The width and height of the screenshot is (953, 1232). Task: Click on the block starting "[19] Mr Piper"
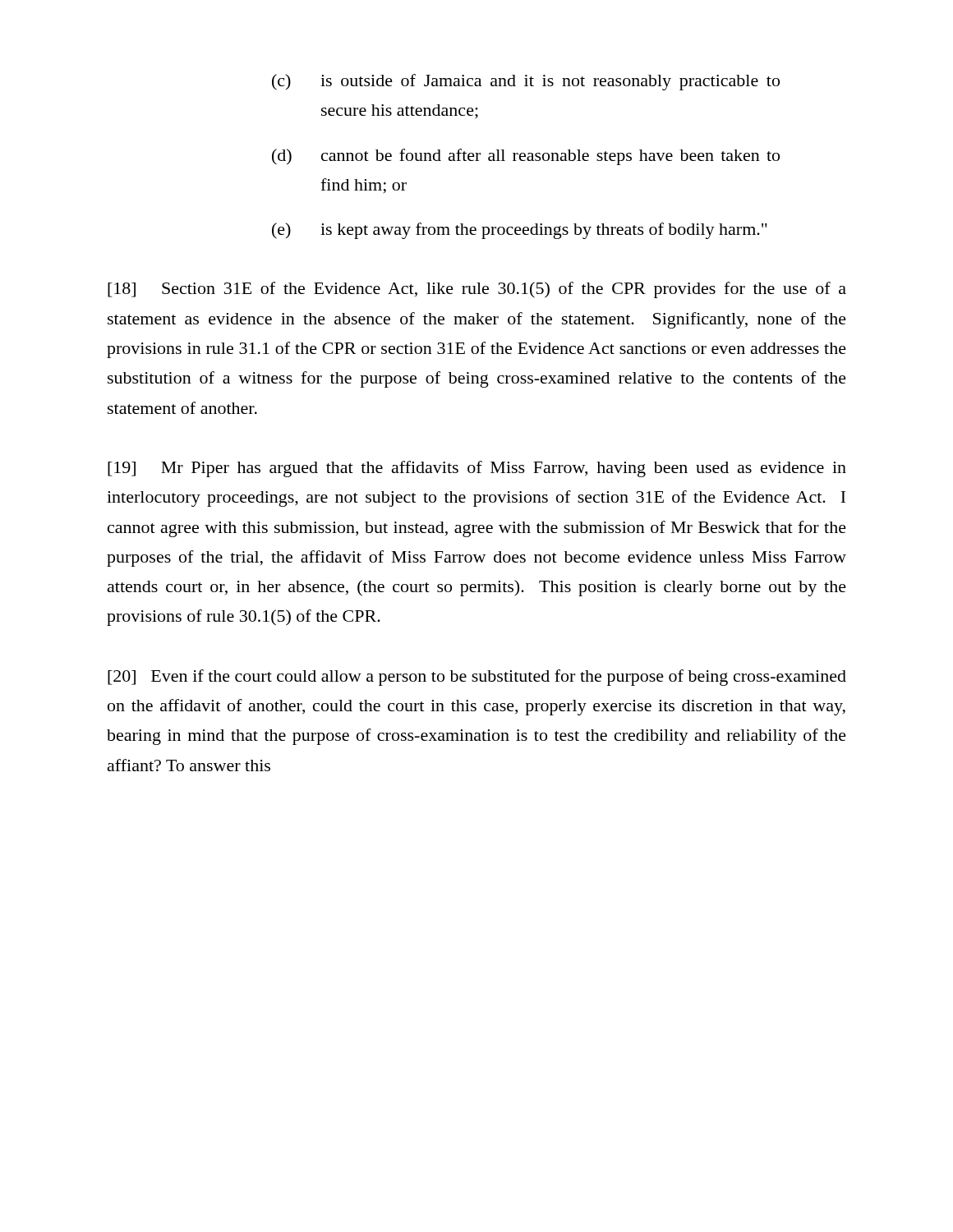point(476,541)
